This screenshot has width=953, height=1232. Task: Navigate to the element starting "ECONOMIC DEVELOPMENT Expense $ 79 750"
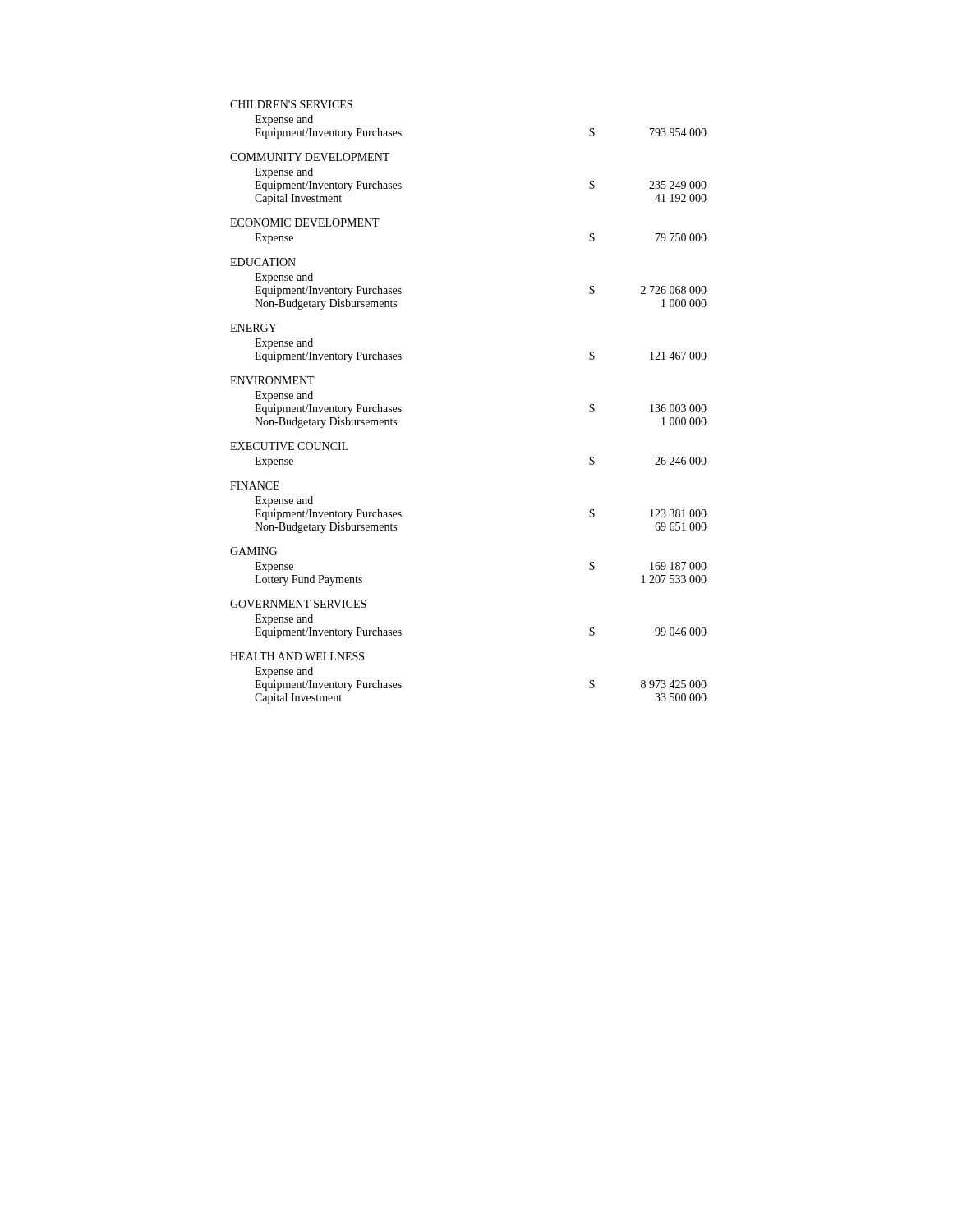click(x=305, y=223)
